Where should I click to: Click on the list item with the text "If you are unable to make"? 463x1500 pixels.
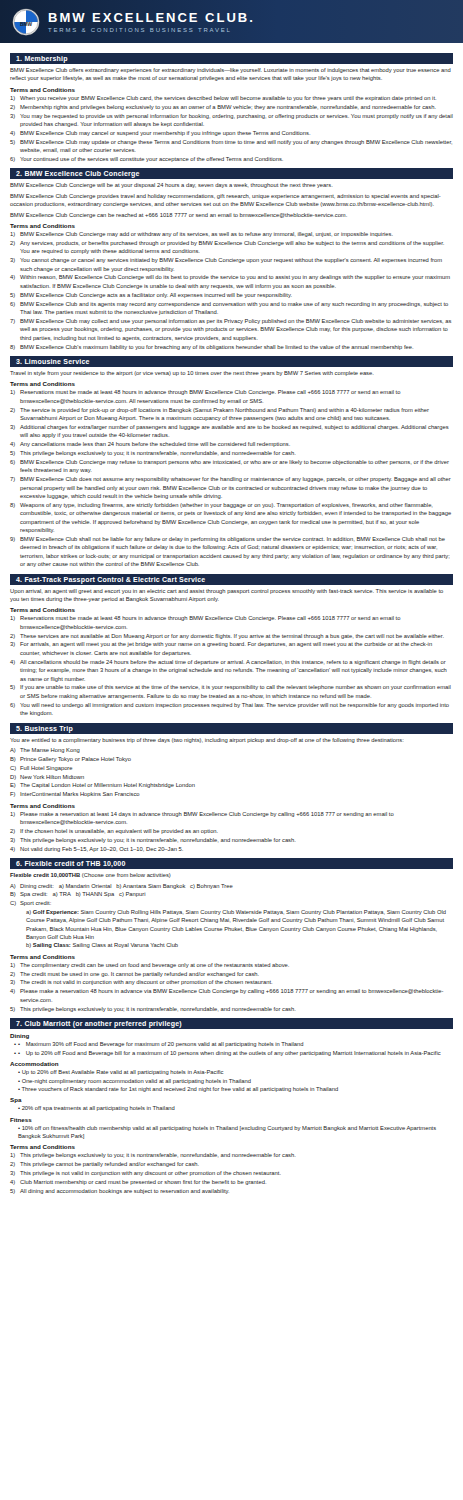coord(235,692)
